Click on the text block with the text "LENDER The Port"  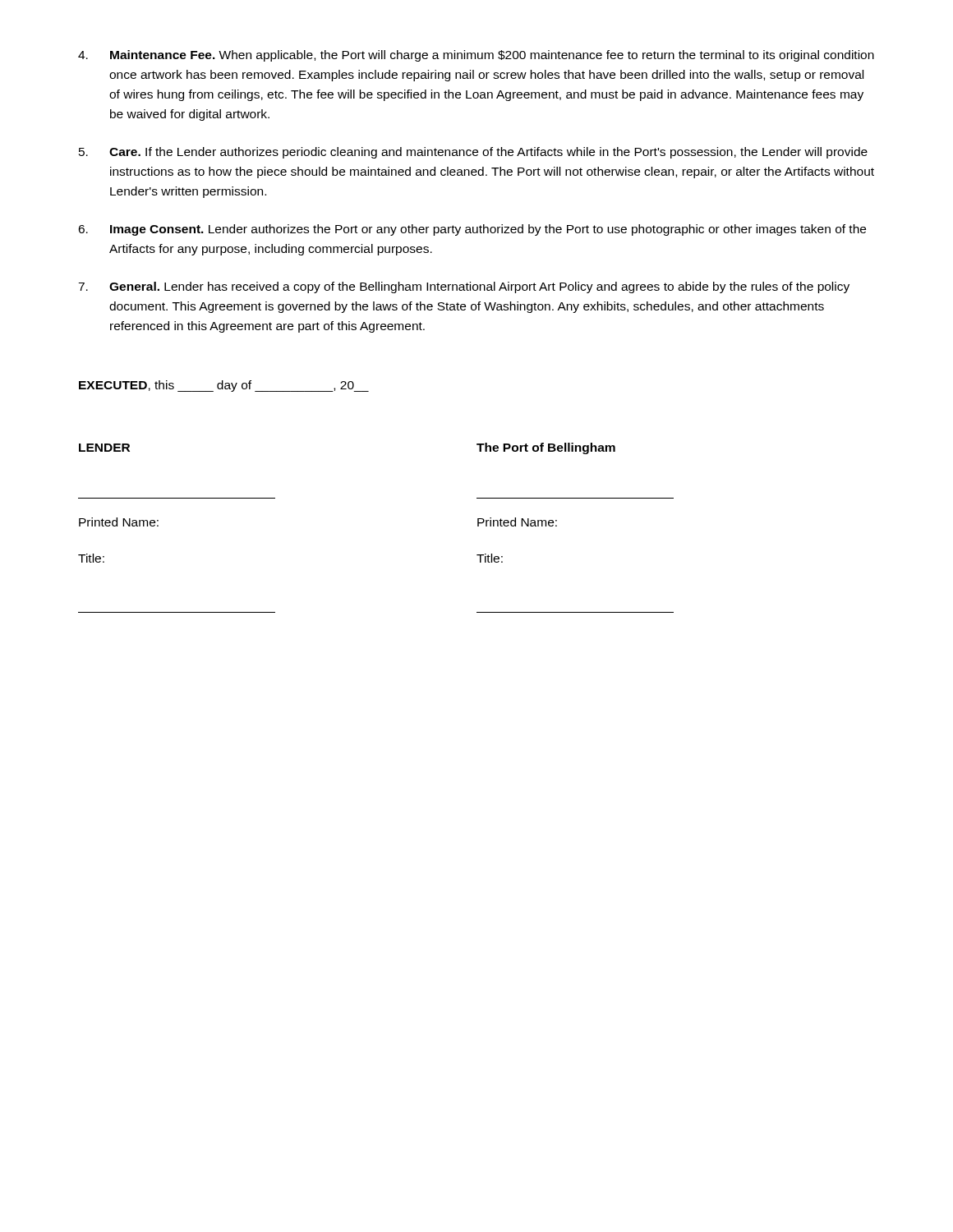(x=110, y=450)
